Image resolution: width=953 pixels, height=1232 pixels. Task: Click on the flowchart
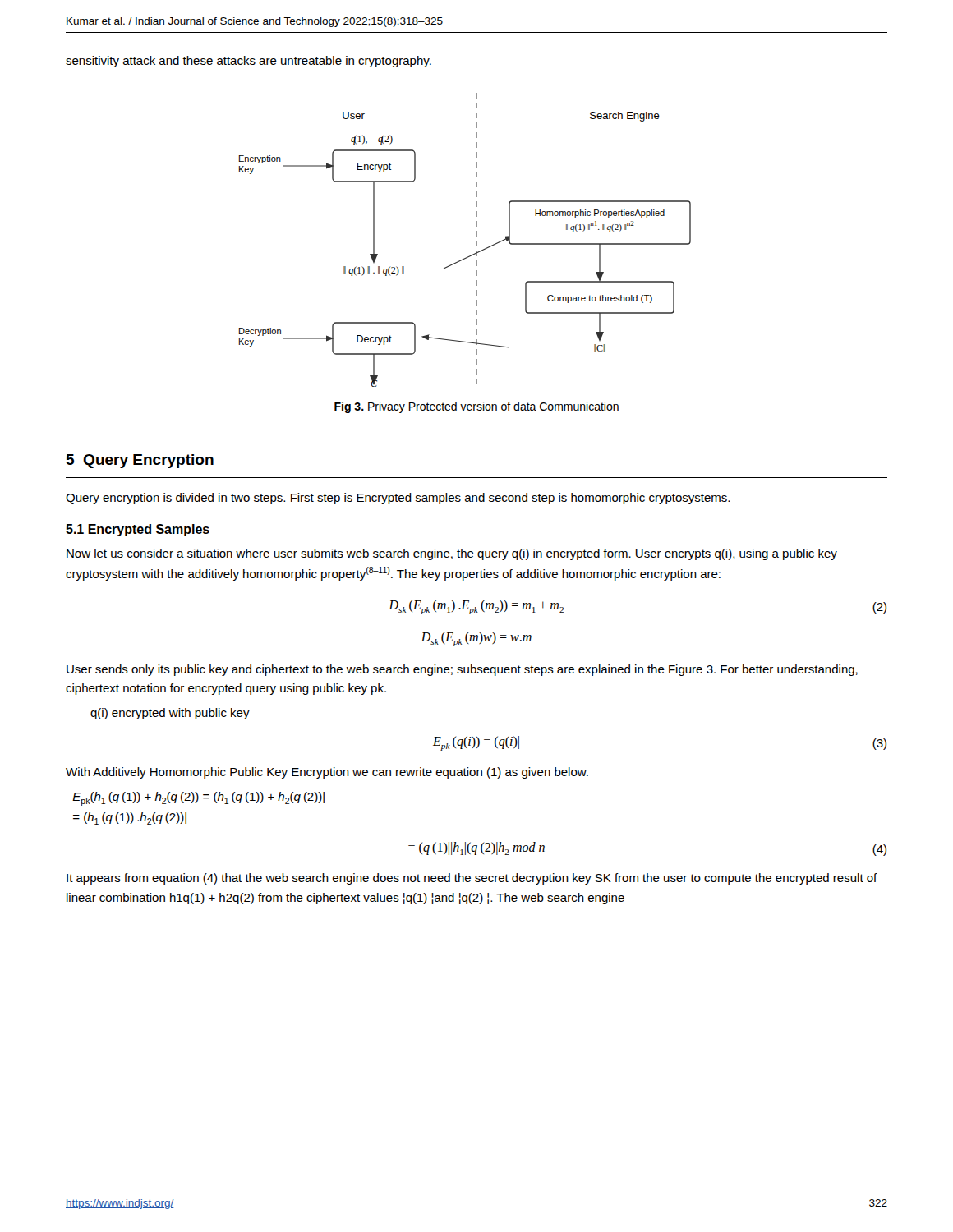tap(476, 243)
